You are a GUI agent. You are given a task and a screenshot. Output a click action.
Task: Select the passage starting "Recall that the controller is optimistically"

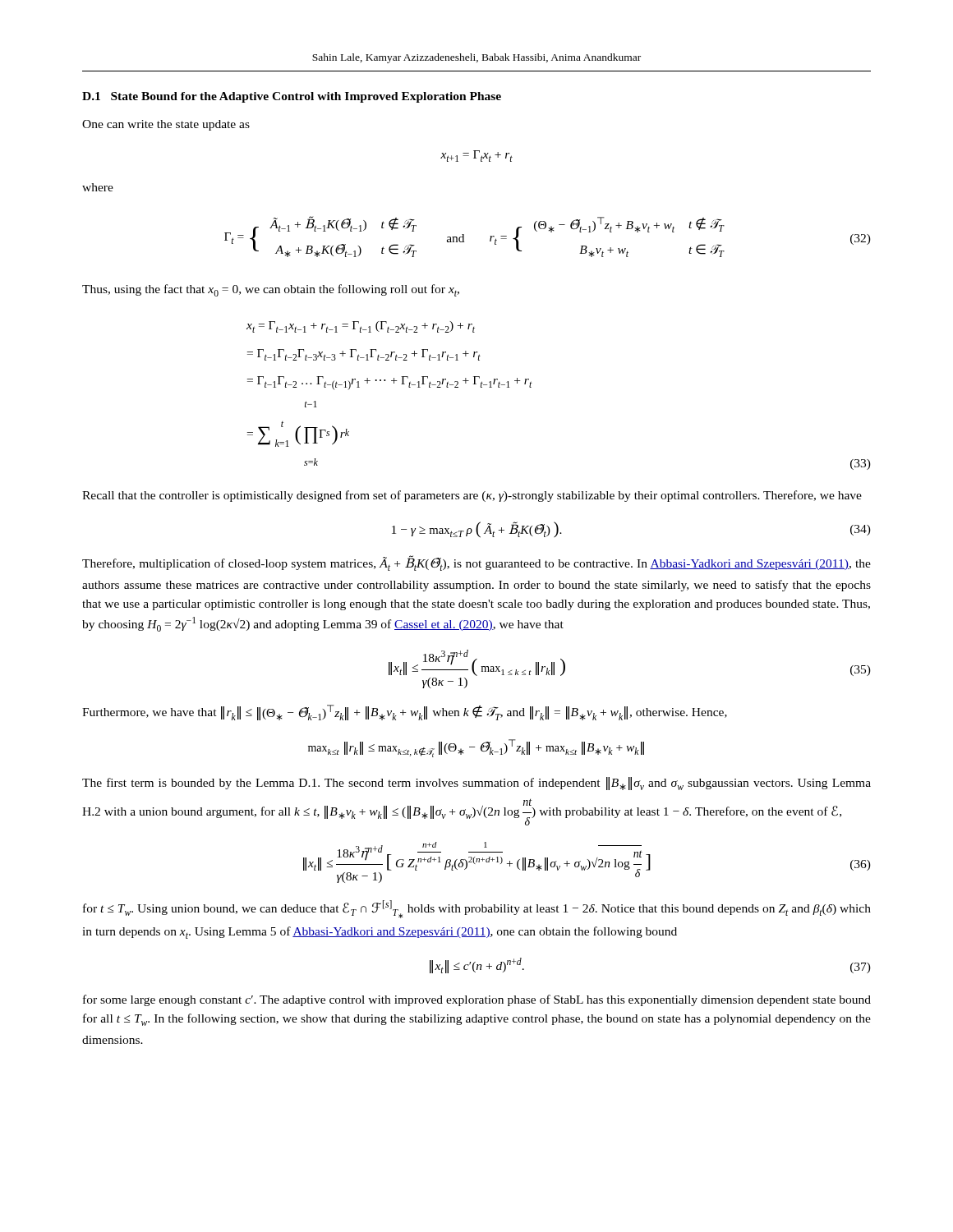click(x=472, y=495)
